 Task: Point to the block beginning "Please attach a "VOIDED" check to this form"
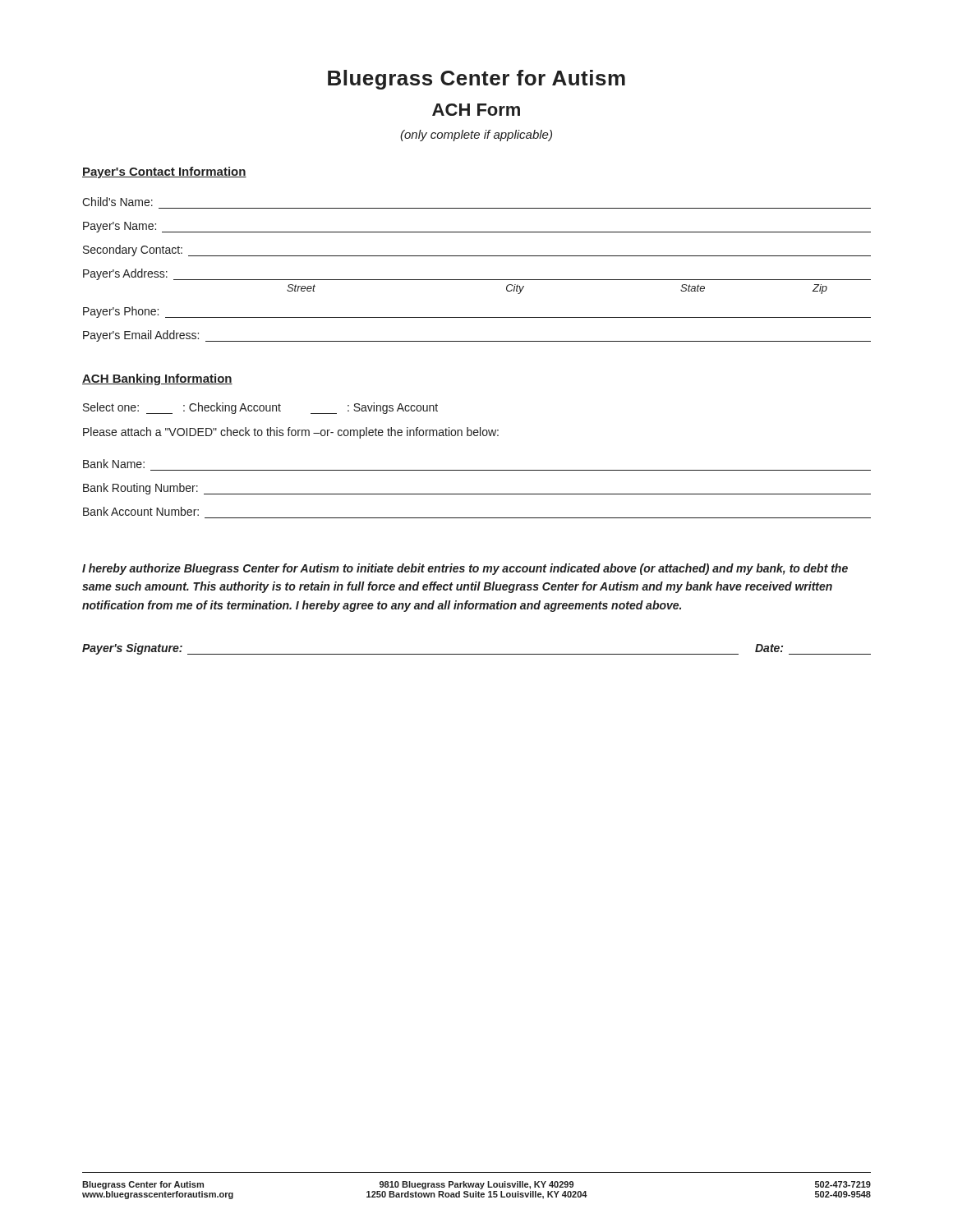(291, 432)
